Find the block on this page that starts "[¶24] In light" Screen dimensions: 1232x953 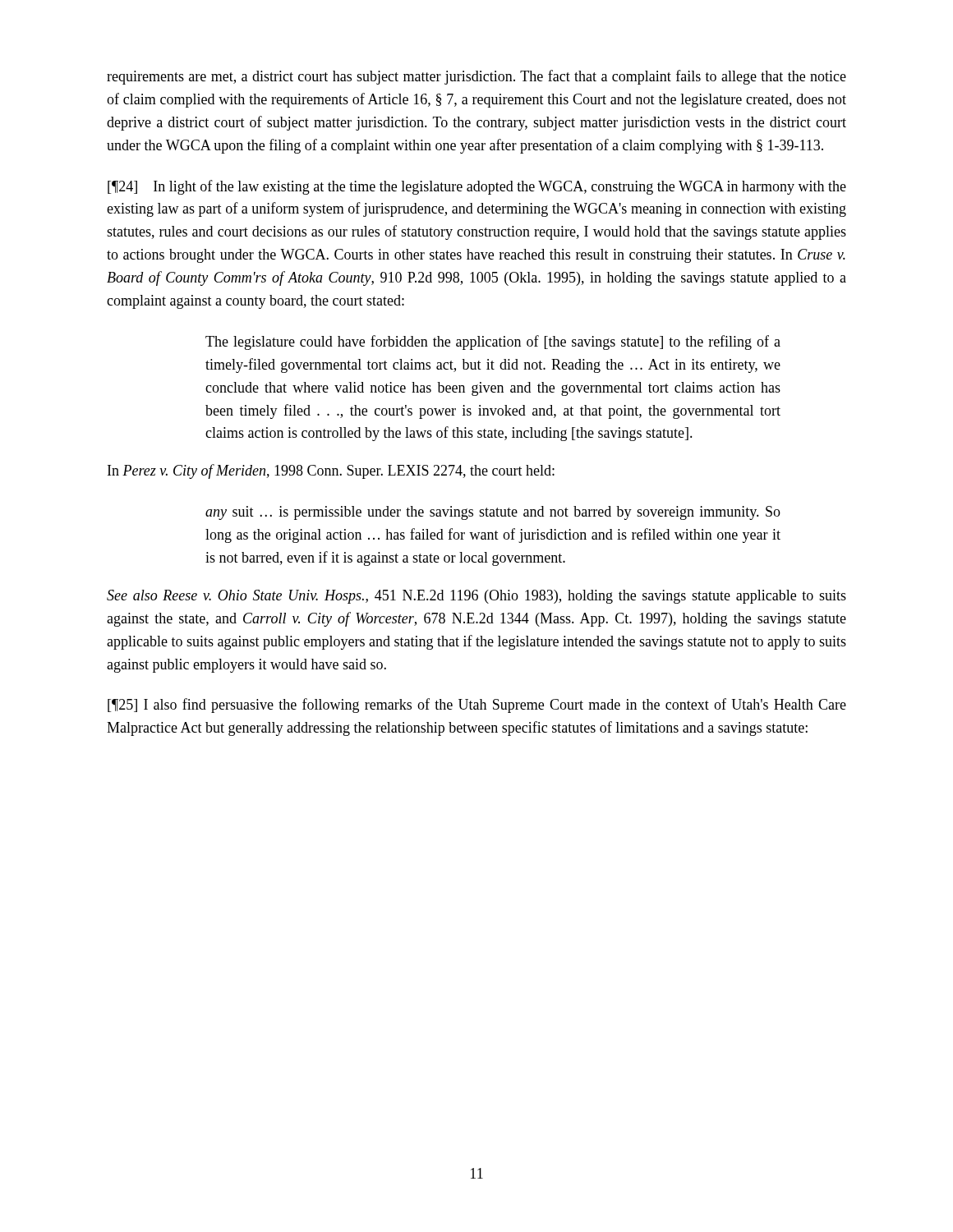[476, 243]
